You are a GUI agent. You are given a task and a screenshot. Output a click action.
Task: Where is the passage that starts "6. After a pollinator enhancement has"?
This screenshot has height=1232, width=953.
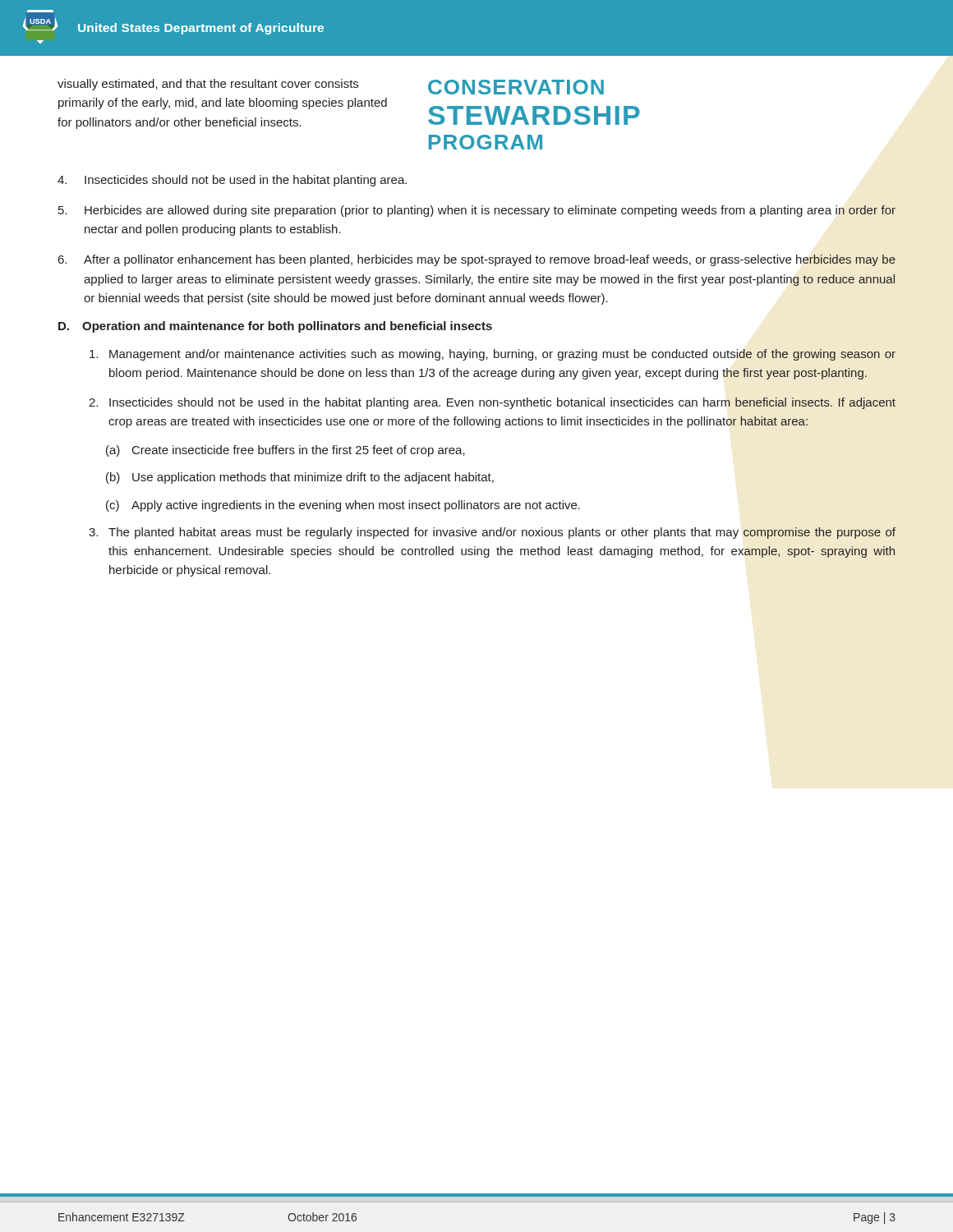(476, 279)
